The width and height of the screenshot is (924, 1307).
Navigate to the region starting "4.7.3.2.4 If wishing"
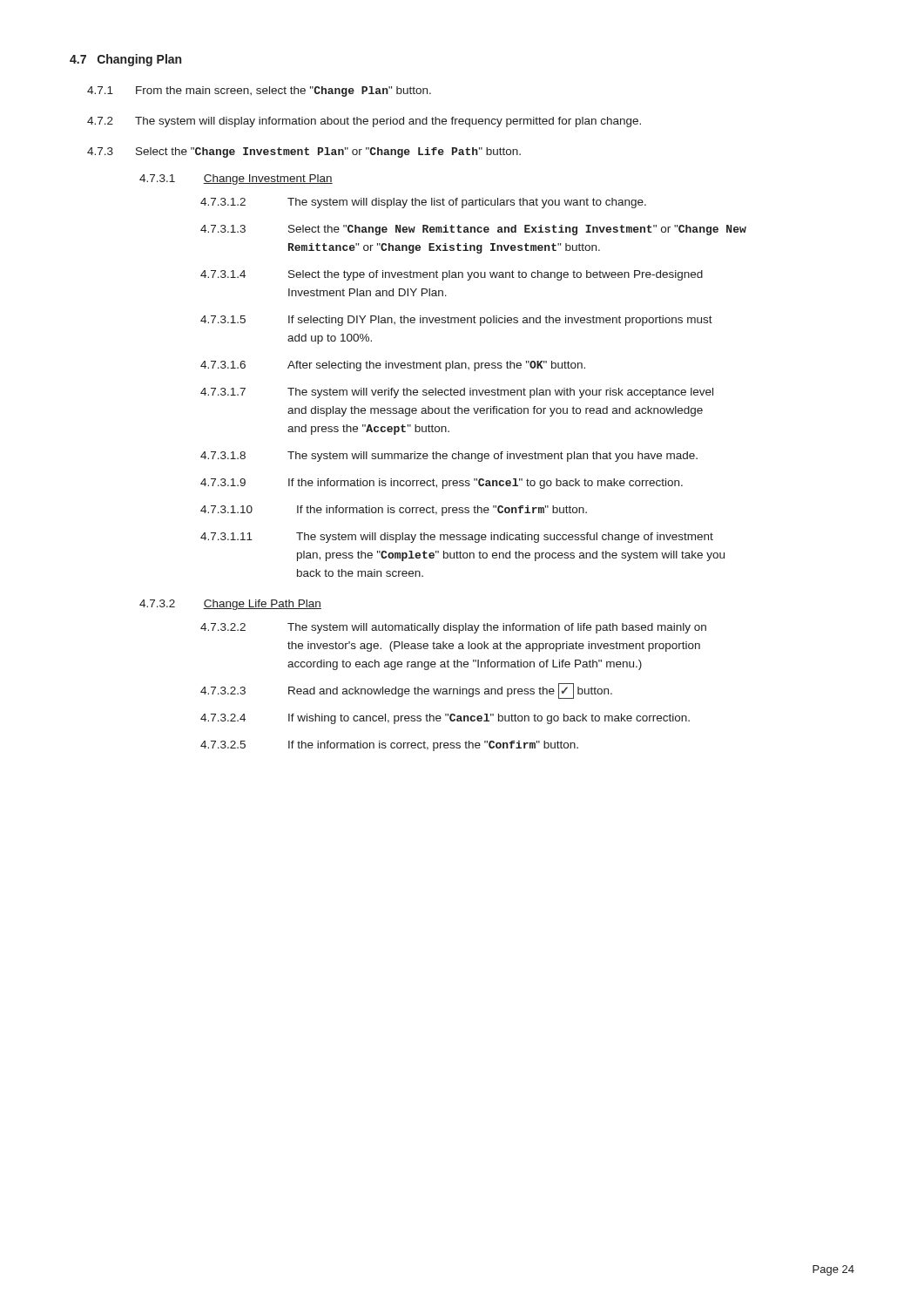[x=446, y=719]
